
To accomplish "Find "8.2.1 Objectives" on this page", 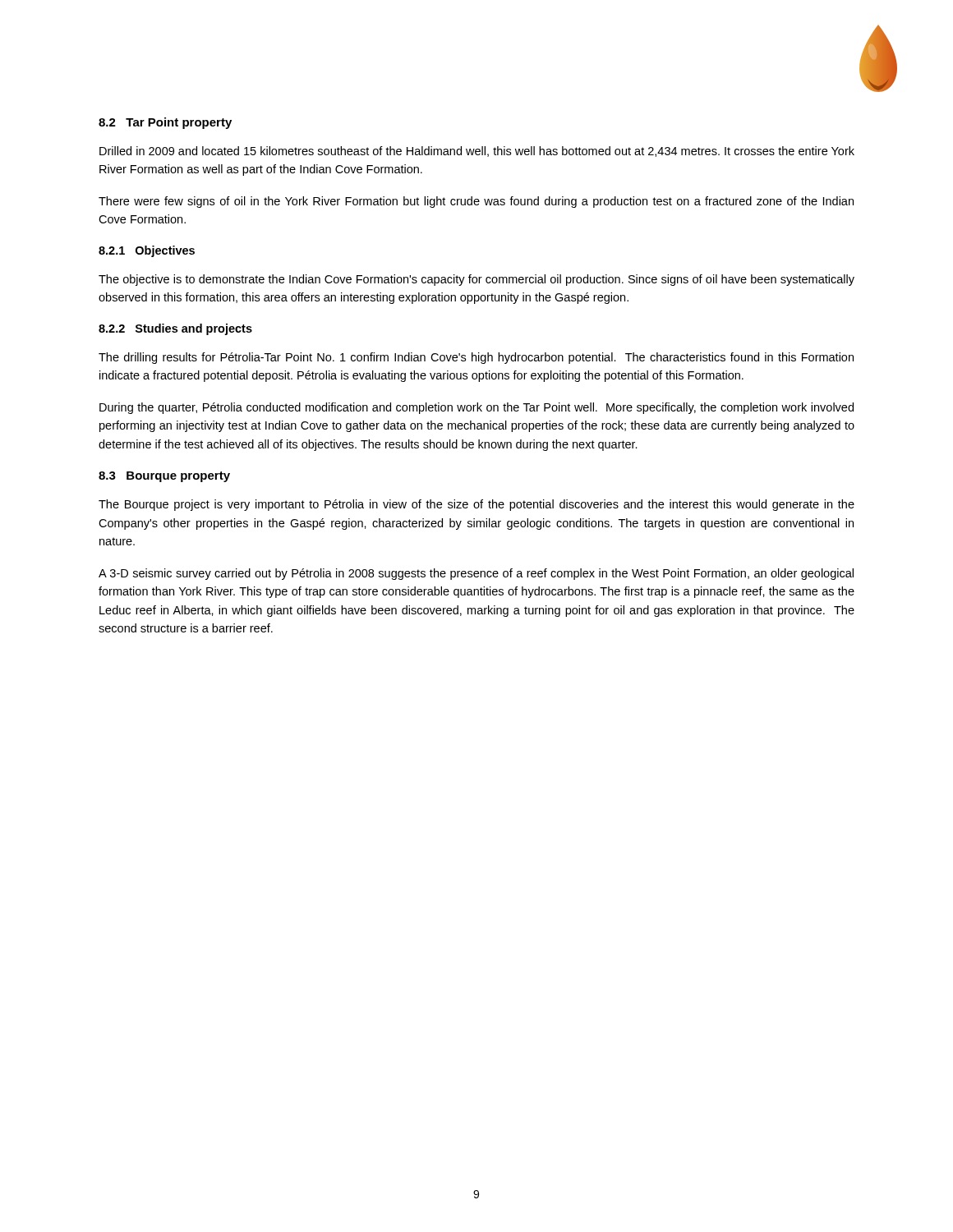I will click(x=147, y=250).
